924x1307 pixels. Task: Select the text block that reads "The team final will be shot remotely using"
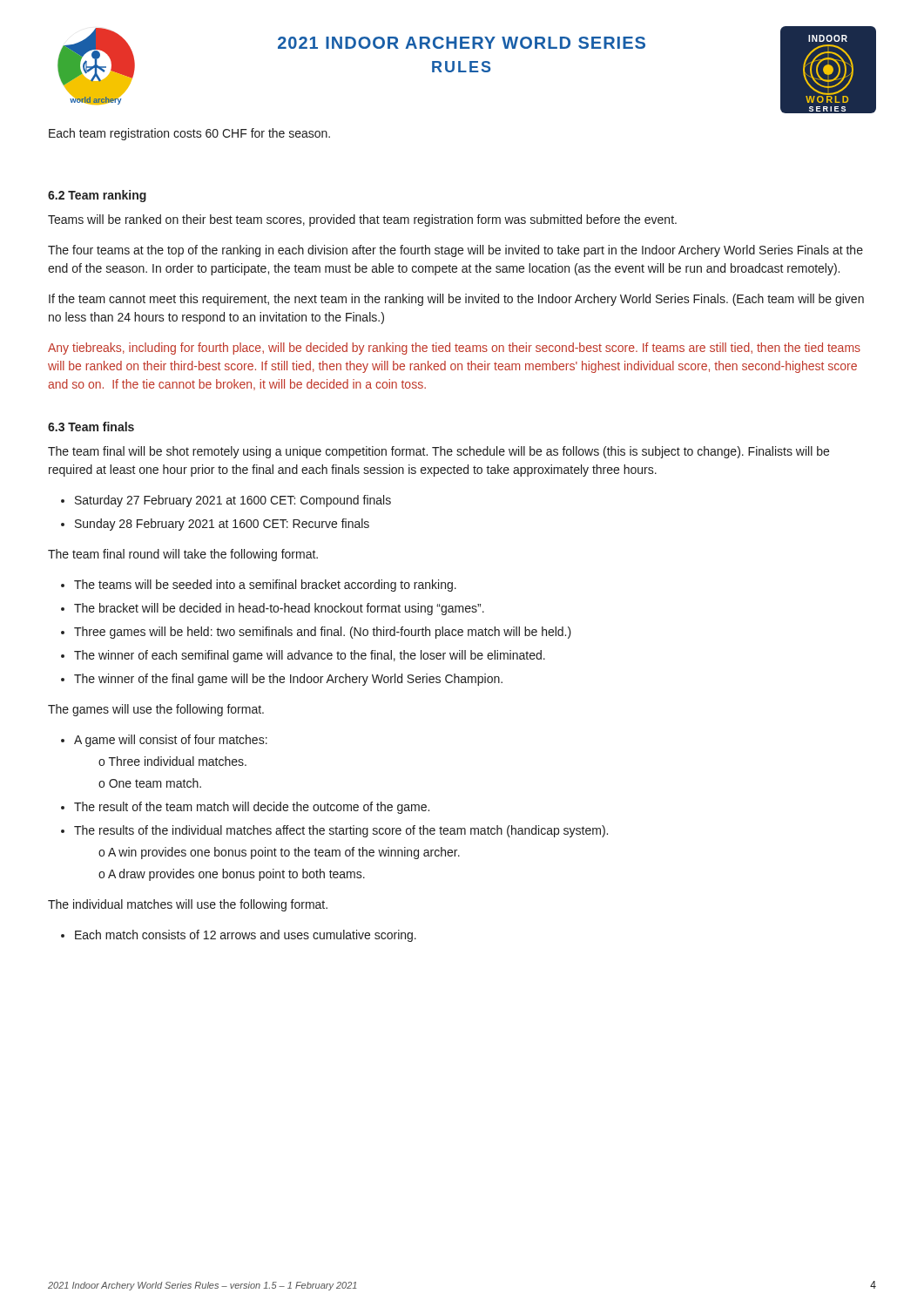(439, 461)
